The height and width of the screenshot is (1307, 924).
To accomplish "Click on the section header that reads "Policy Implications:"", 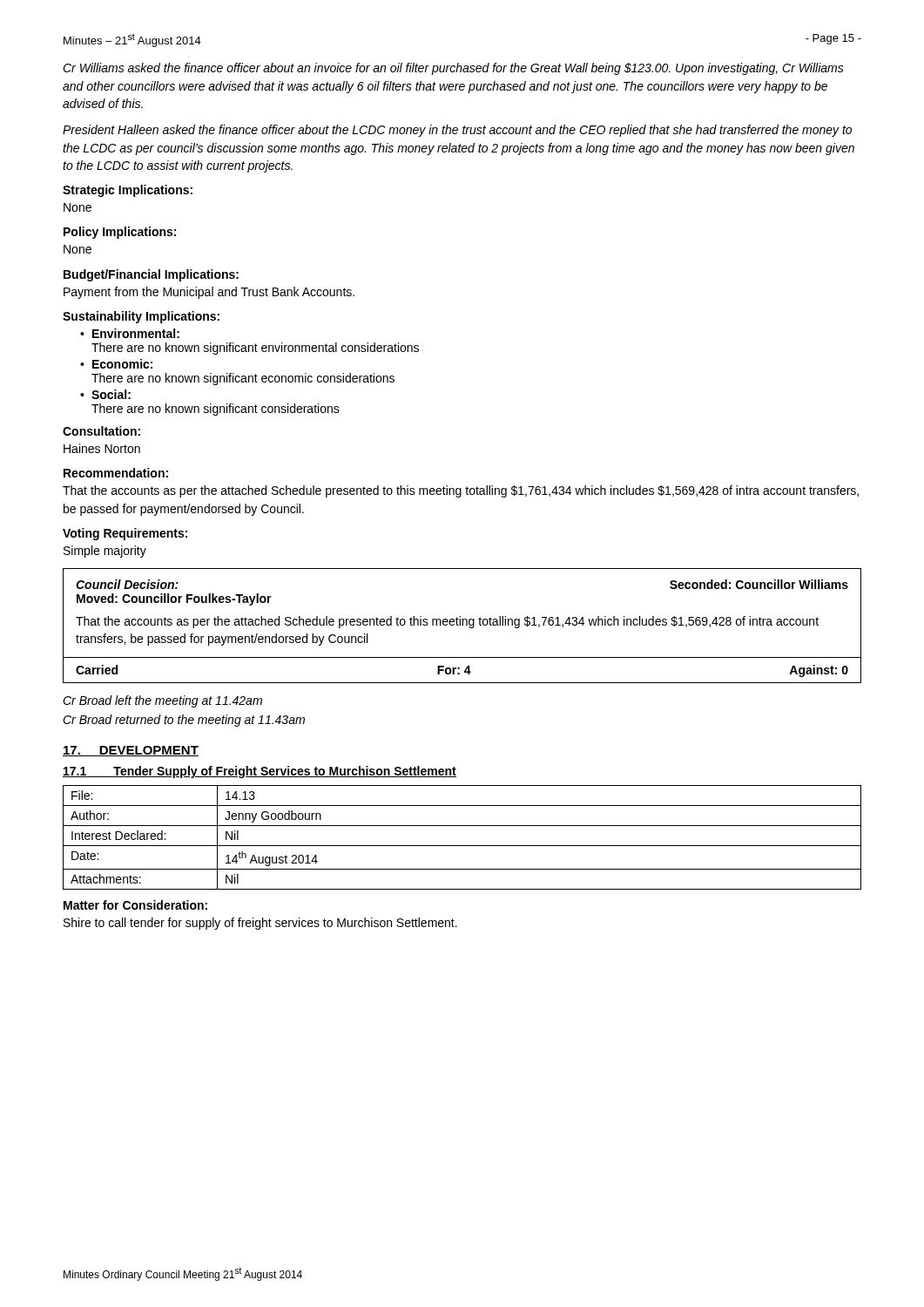I will coord(120,232).
